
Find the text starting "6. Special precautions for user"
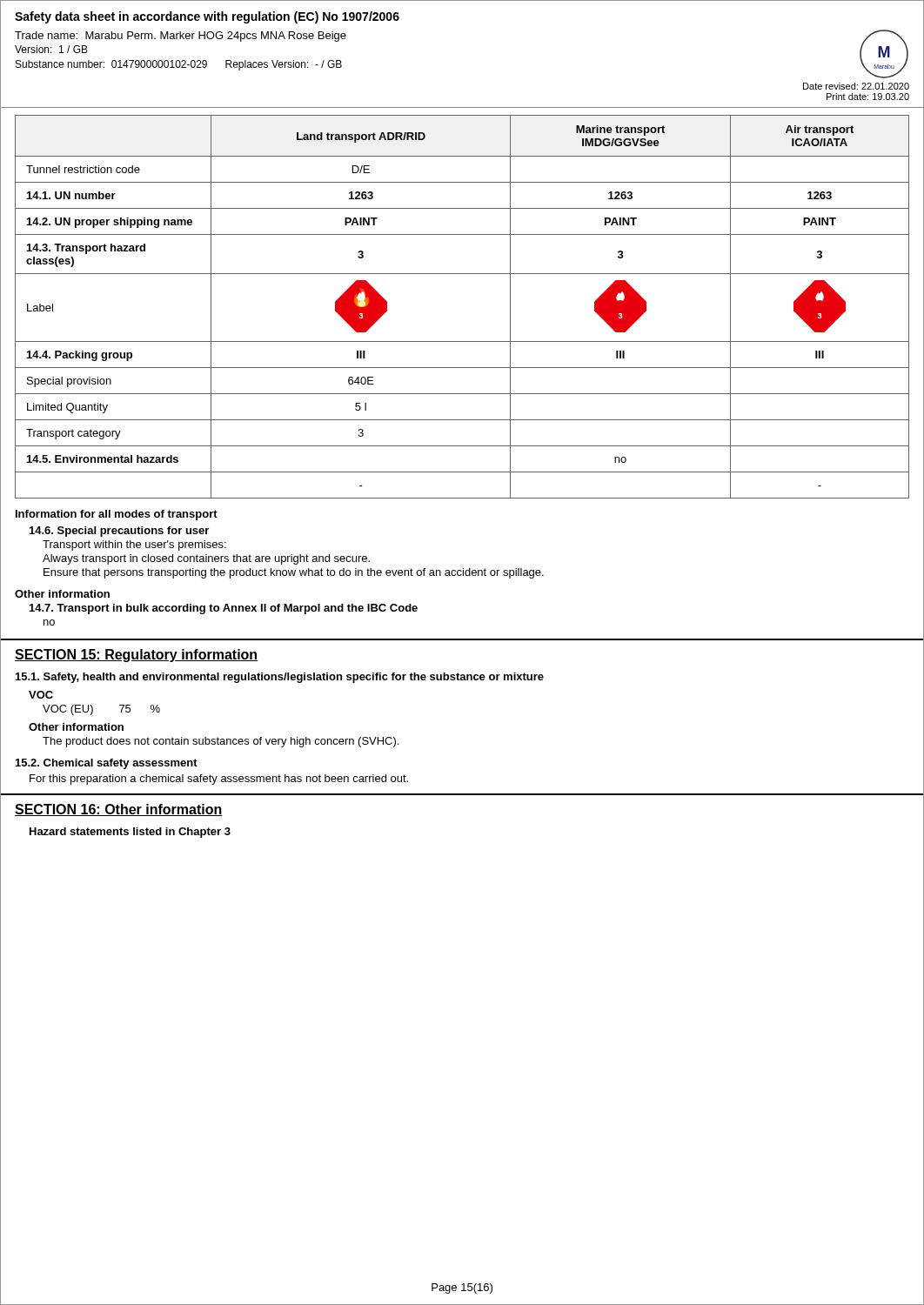119,530
